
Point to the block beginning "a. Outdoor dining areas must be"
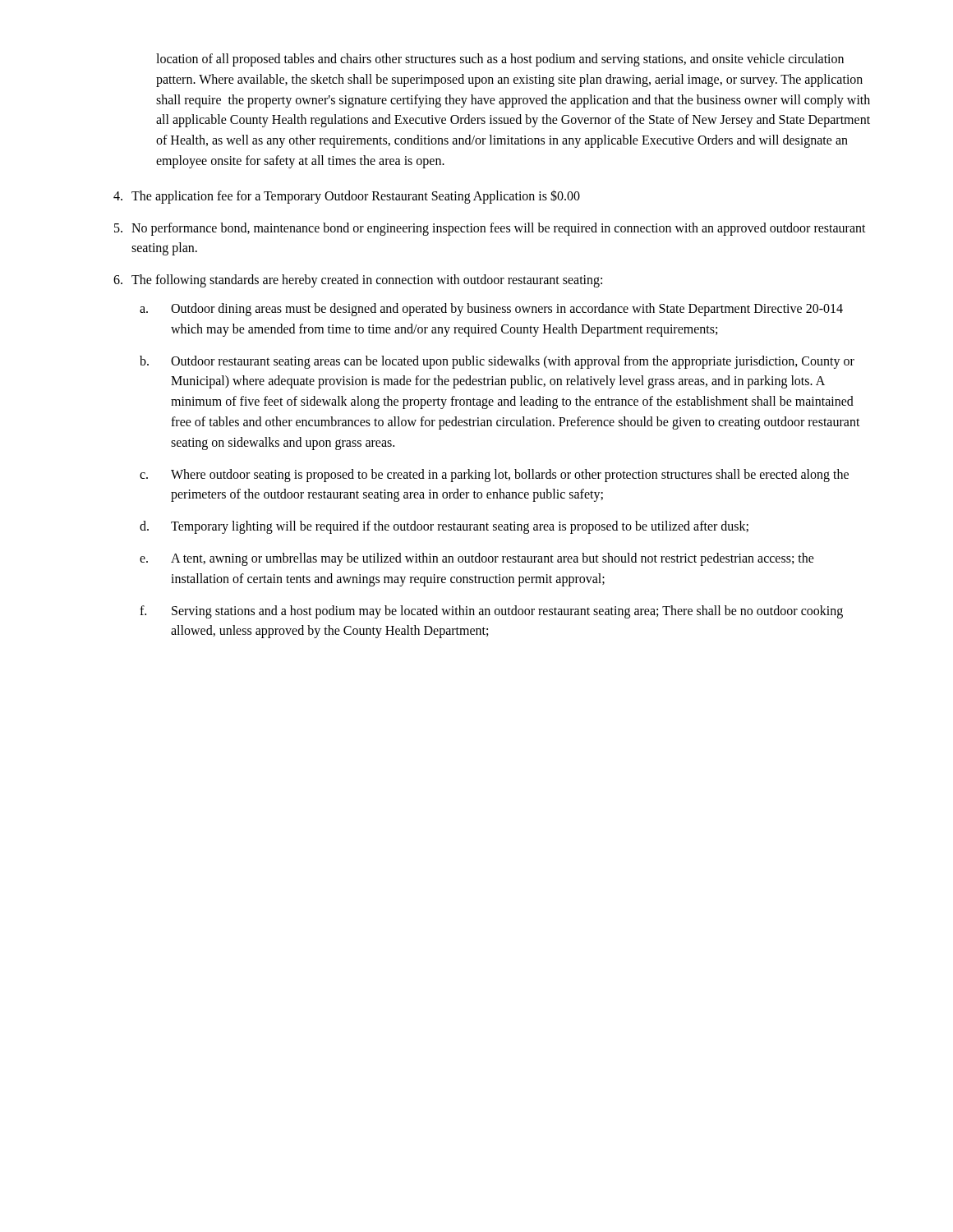(505, 319)
